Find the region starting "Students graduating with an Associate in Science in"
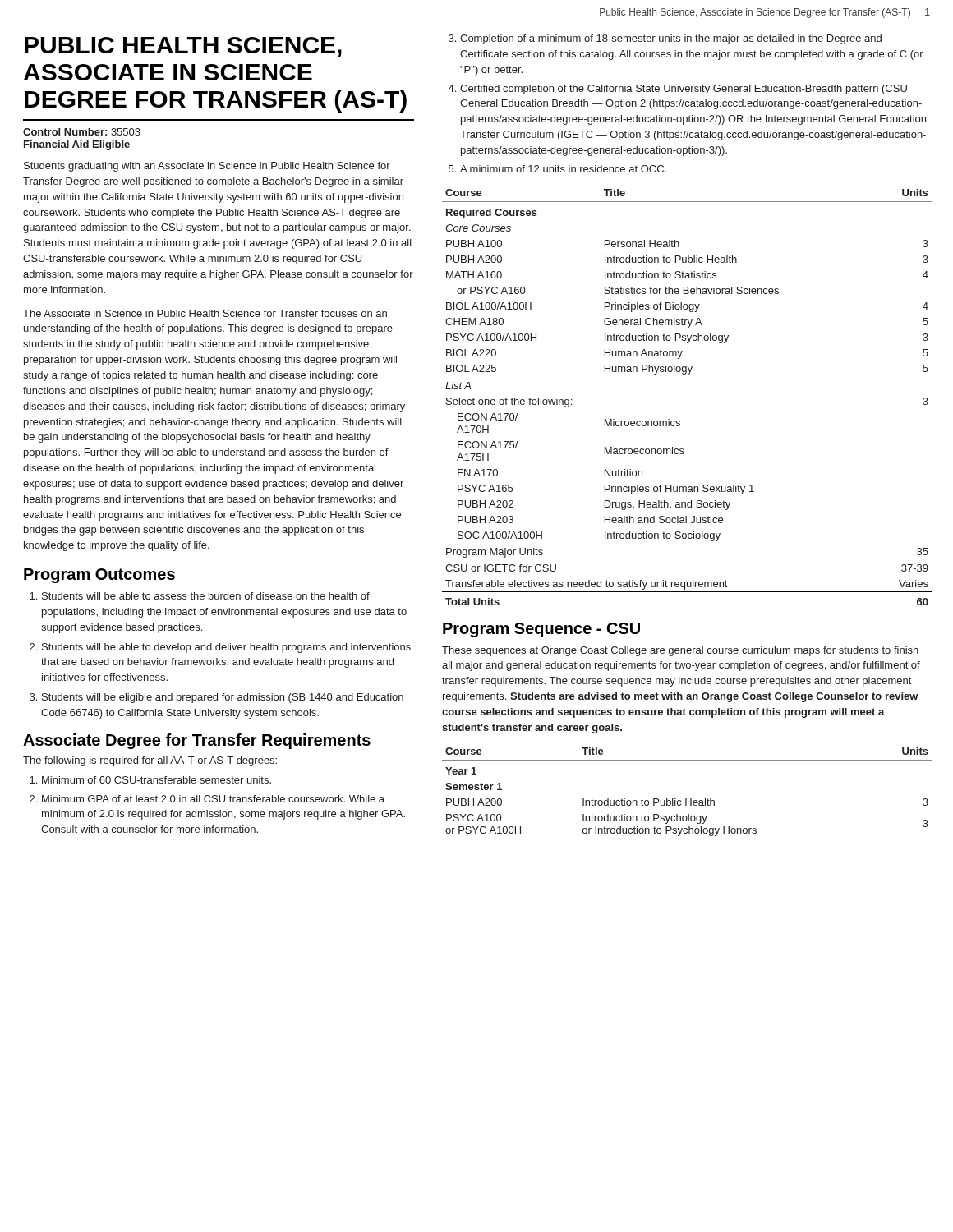Image resolution: width=953 pixels, height=1232 pixels. (218, 227)
